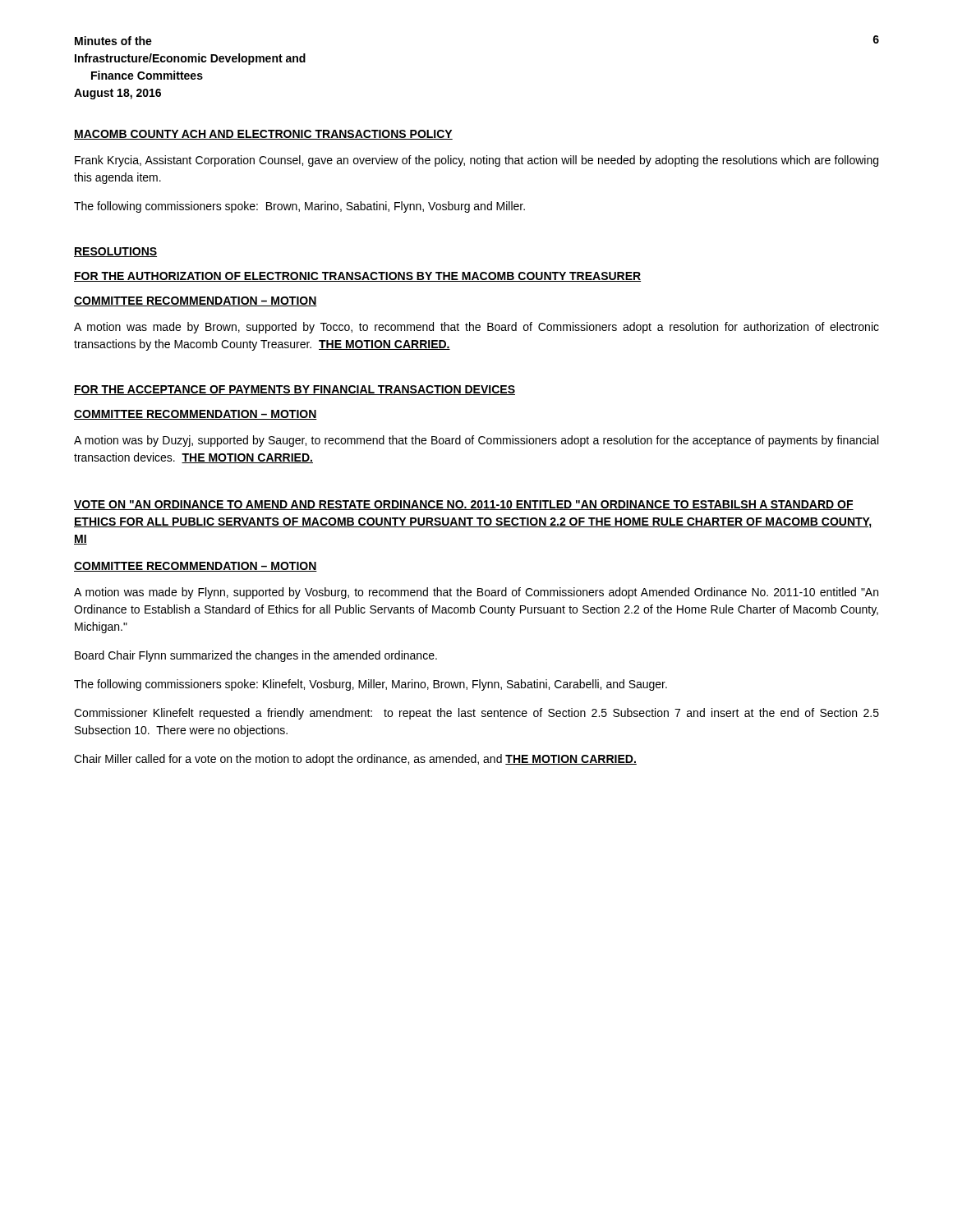This screenshot has width=953, height=1232.
Task: Locate the text block containing "Chair Miller called"
Action: [355, 759]
